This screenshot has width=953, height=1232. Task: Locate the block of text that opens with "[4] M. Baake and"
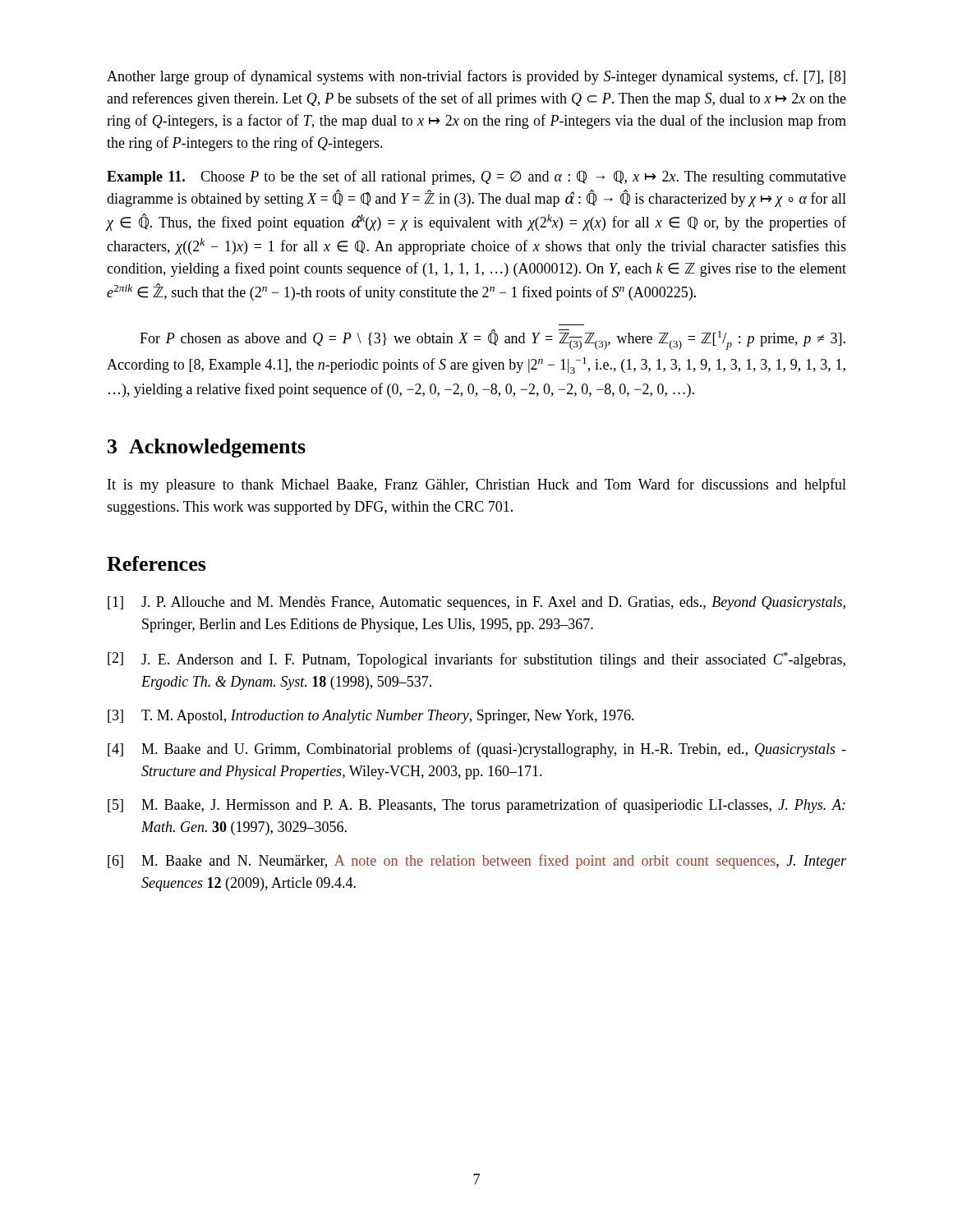click(476, 760)
